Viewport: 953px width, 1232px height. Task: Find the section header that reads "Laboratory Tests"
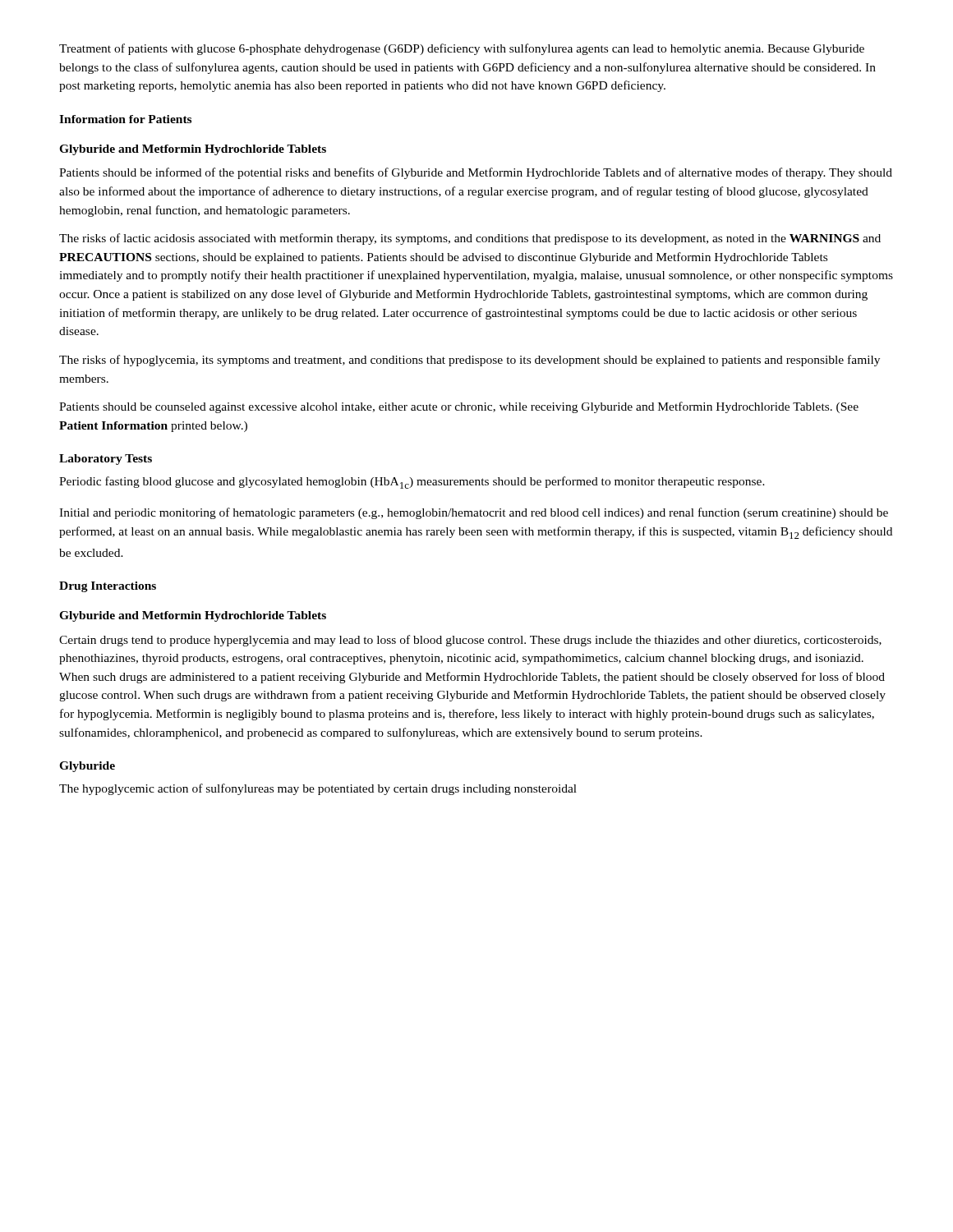coord(106,458)
